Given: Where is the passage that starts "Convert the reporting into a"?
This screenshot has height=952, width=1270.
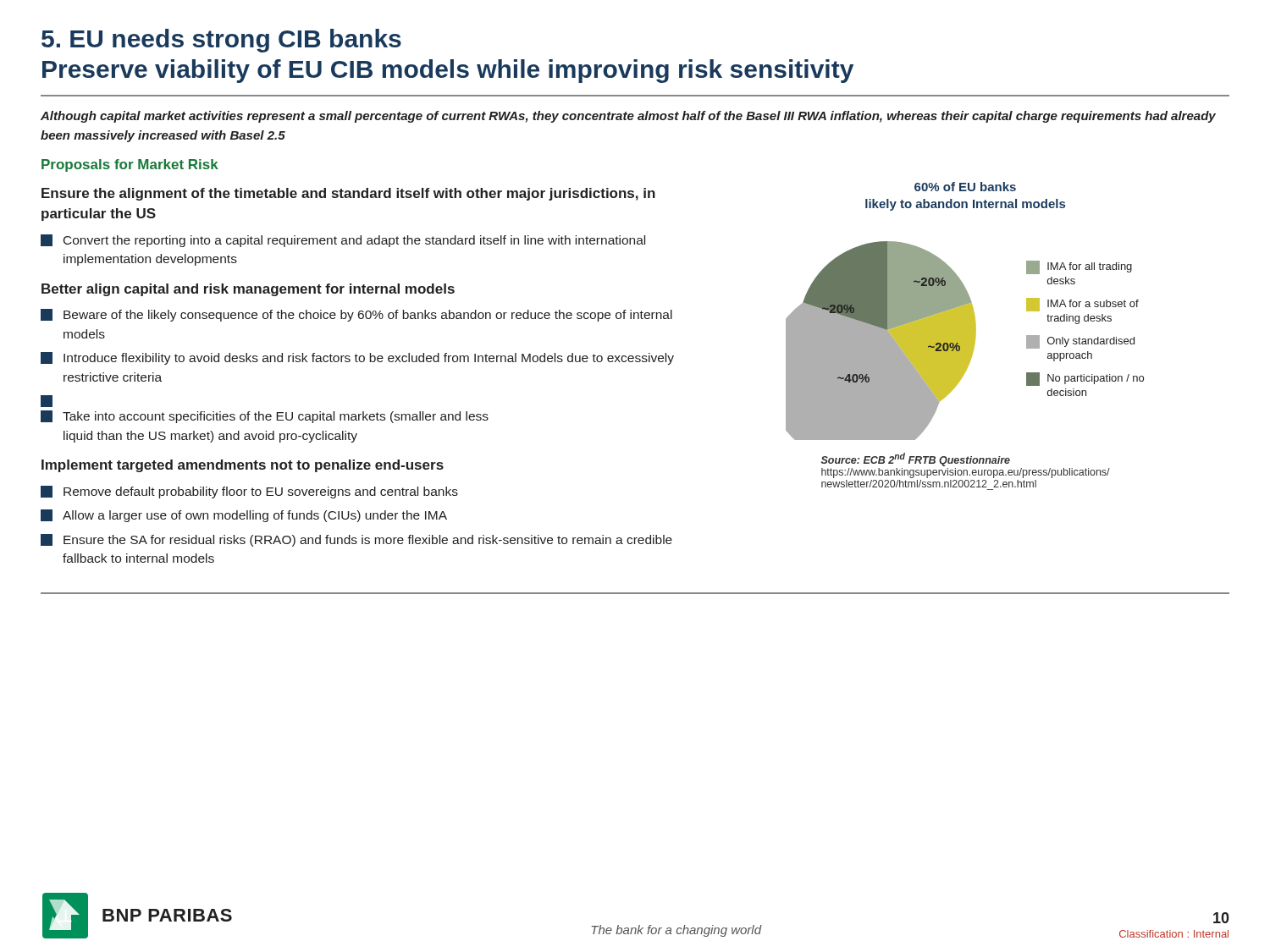Looking at the screenshot, I should [x=354, y=249].
